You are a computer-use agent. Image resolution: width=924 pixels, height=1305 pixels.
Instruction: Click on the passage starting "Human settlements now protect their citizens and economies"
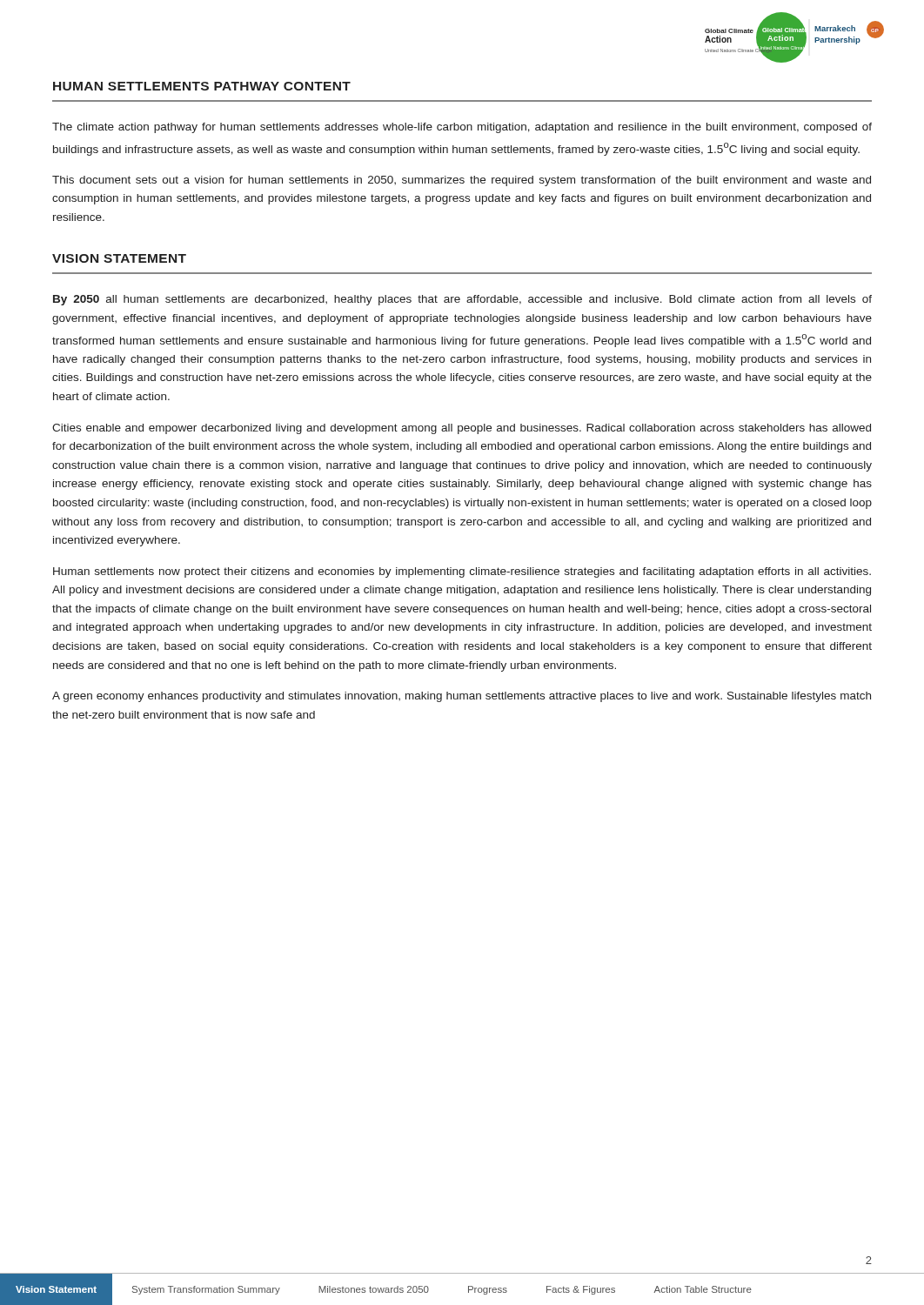point(462,618)
